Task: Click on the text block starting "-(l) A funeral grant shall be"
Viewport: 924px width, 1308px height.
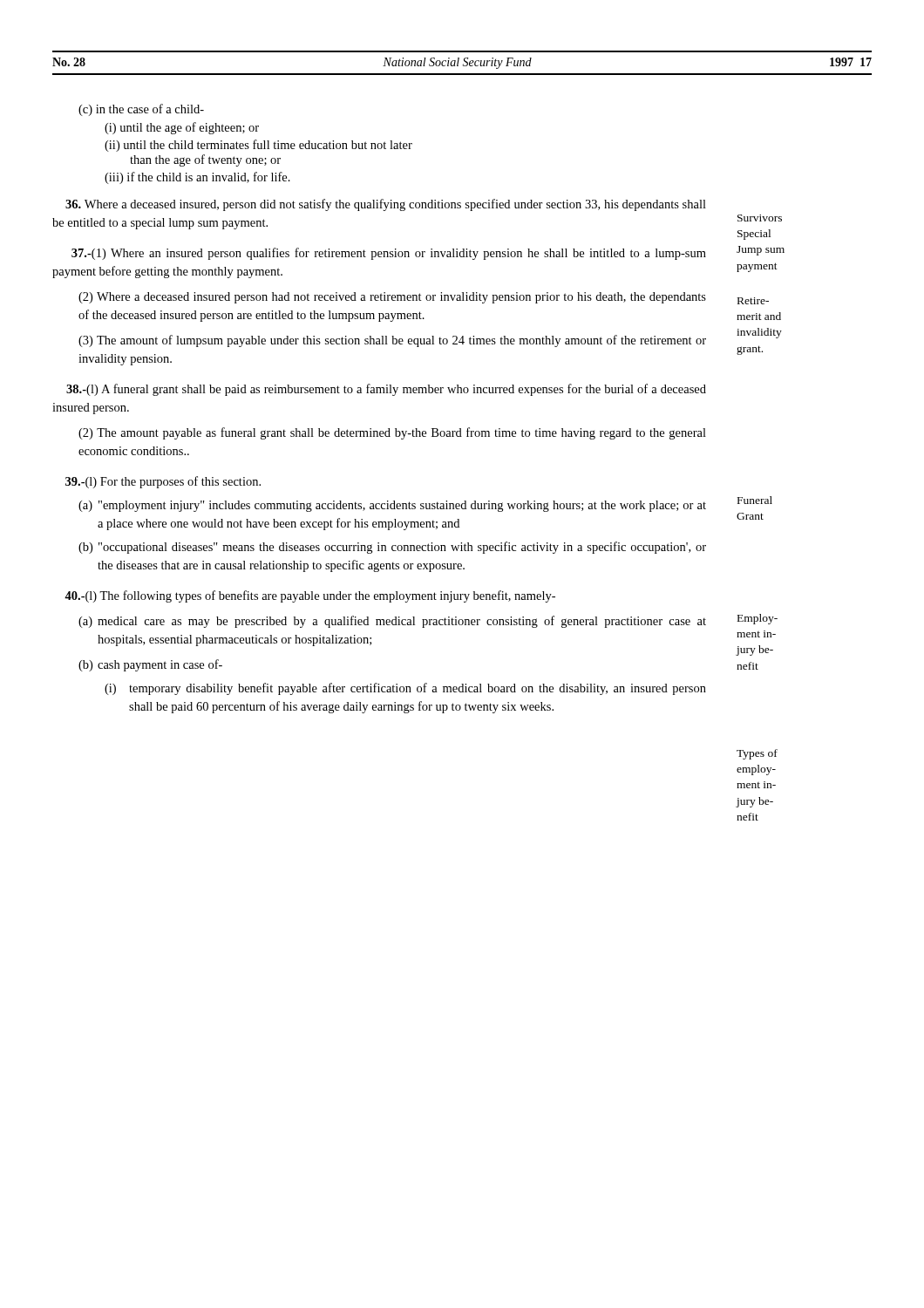Action: (x=379, y=398)
